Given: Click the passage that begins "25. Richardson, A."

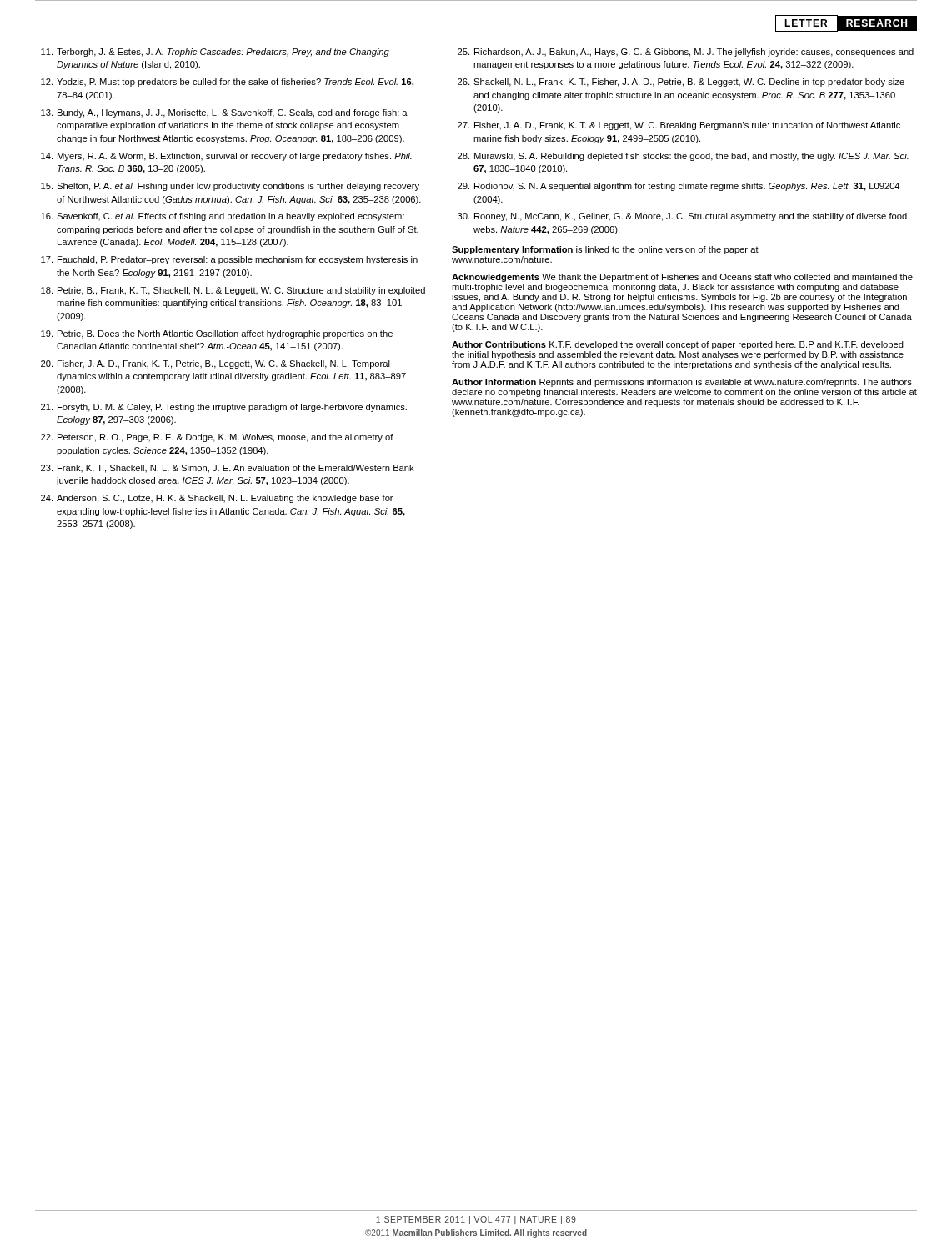Looking at the screenshot, I should [684, 59].
